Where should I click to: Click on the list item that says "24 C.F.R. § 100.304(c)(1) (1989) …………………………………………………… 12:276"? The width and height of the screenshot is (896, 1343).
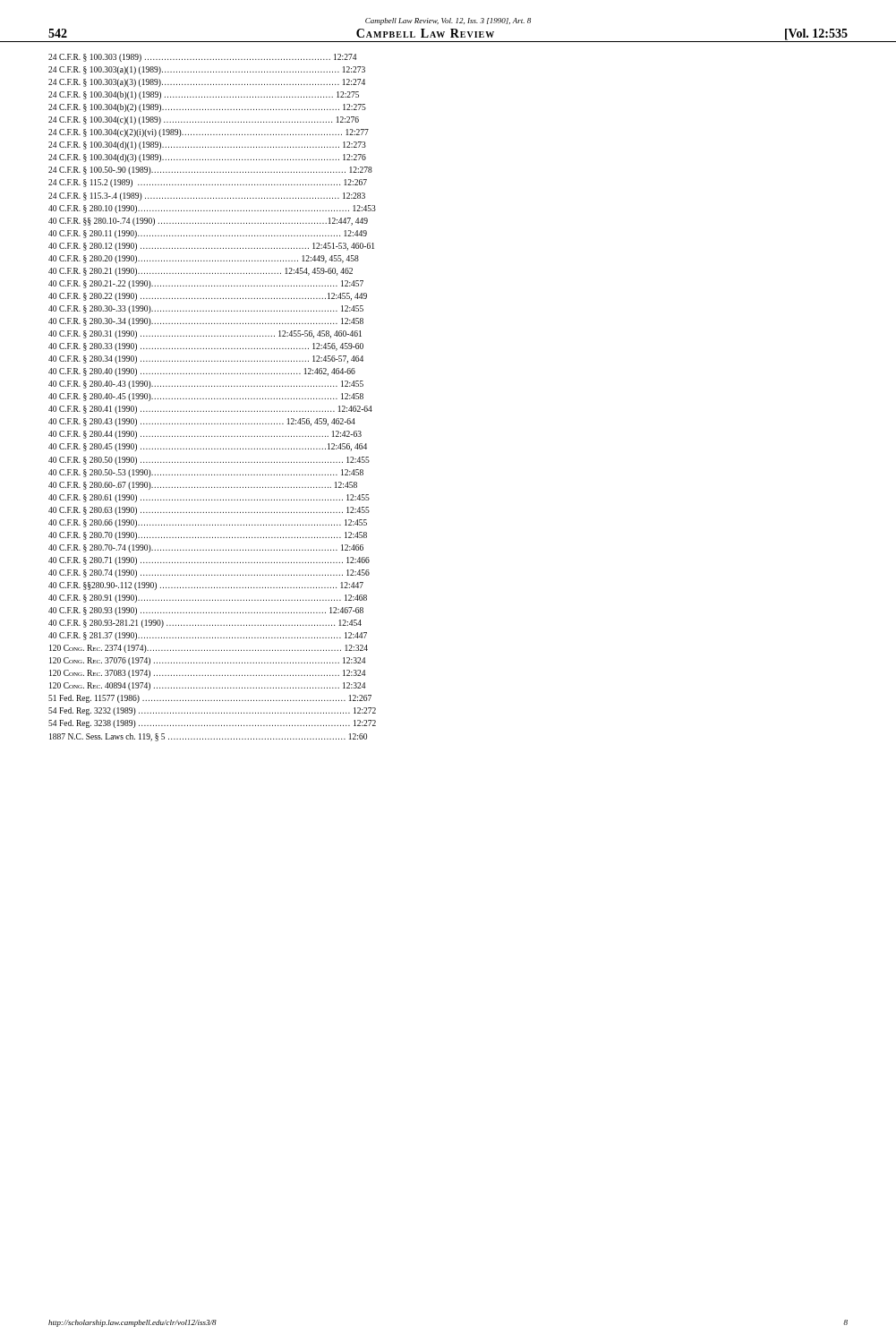(x=204, y=120)
